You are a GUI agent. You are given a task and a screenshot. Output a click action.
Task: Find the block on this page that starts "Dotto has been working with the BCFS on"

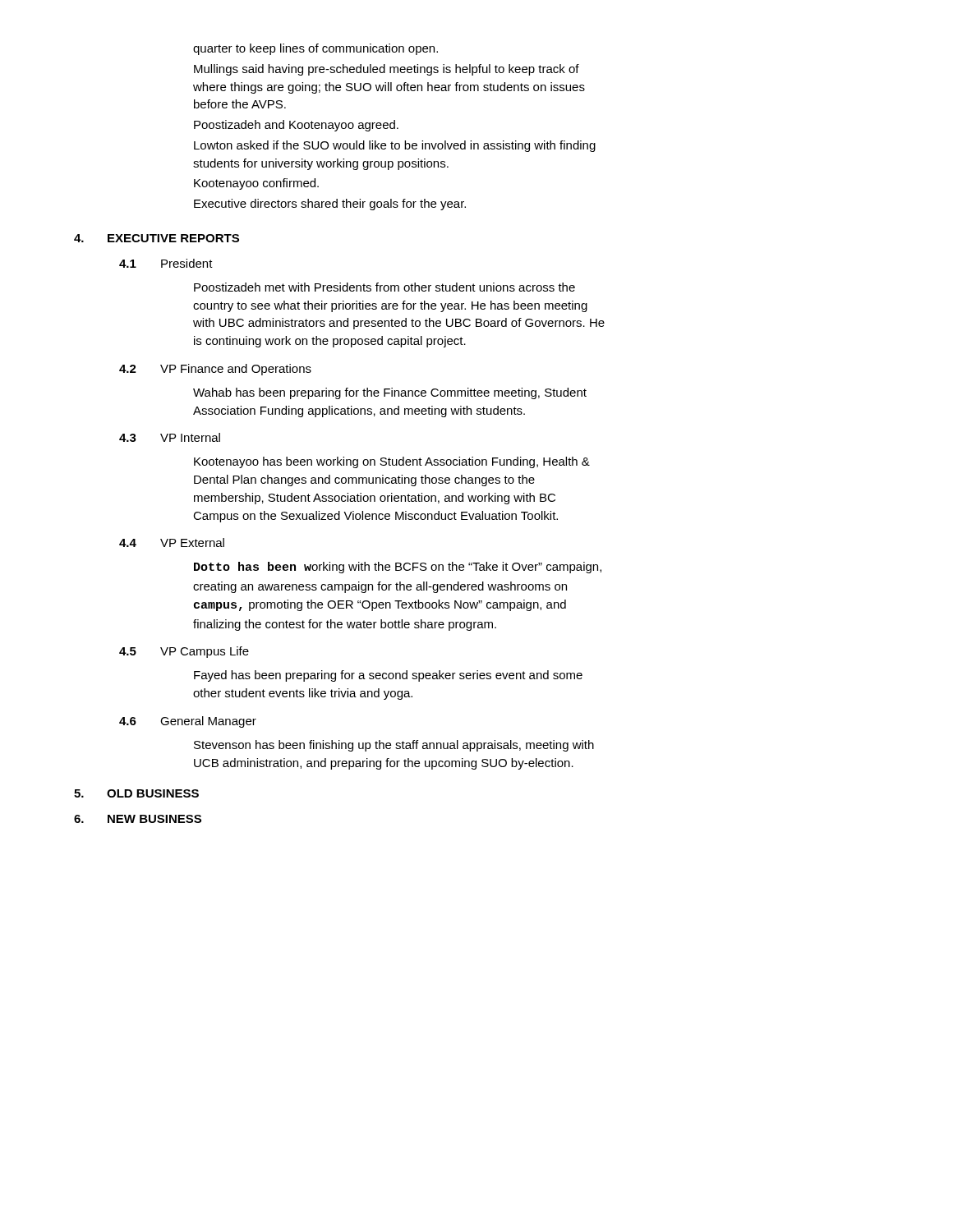[x=398, y=595]
